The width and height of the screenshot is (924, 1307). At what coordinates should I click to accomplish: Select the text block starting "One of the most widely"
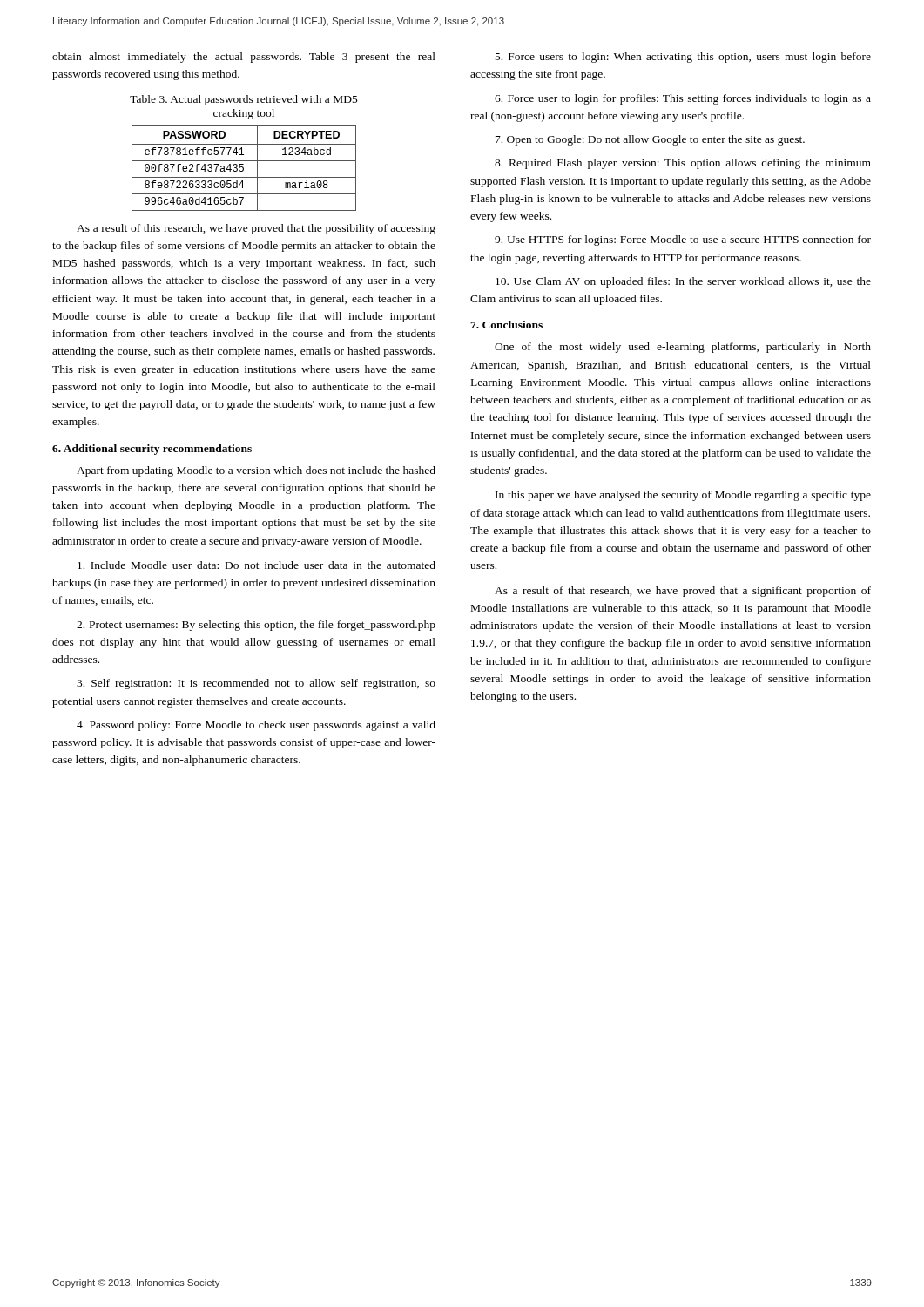coord(671,409)
